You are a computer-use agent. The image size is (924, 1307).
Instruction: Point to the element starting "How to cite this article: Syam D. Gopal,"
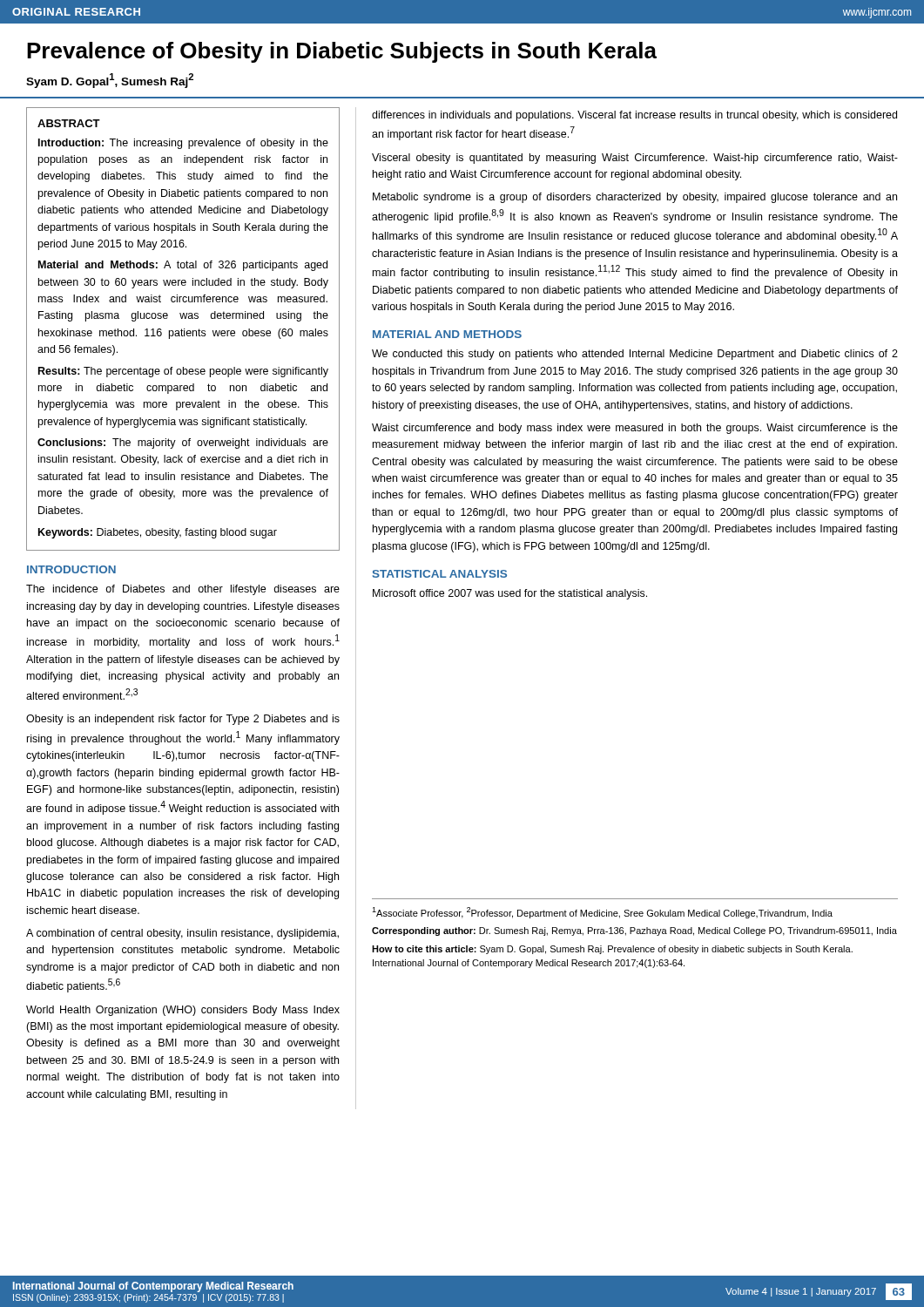pyautogui.click(x=613, y=956)
